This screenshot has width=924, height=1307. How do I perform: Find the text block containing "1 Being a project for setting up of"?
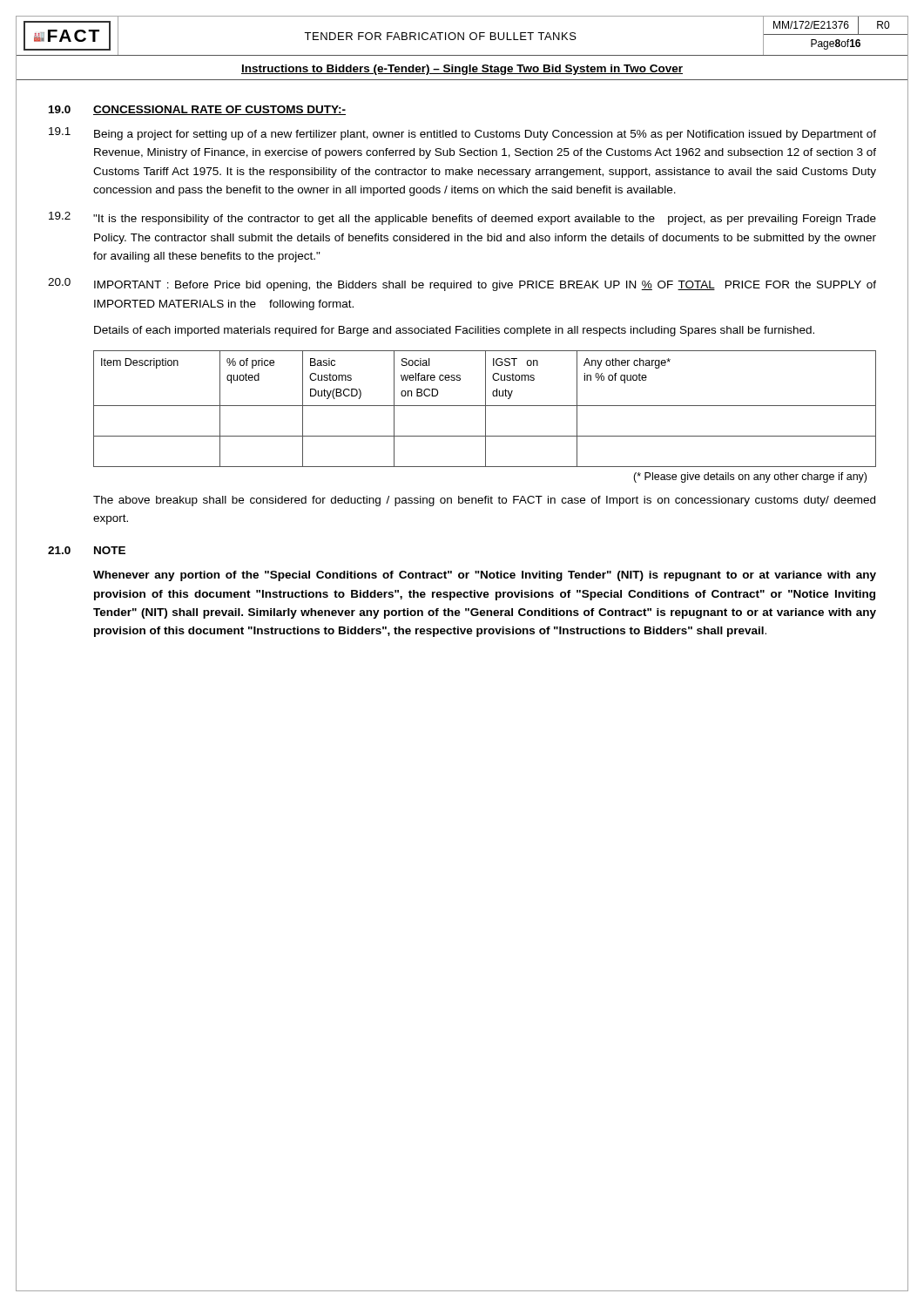pyautogui.click(x=462, y=162)
